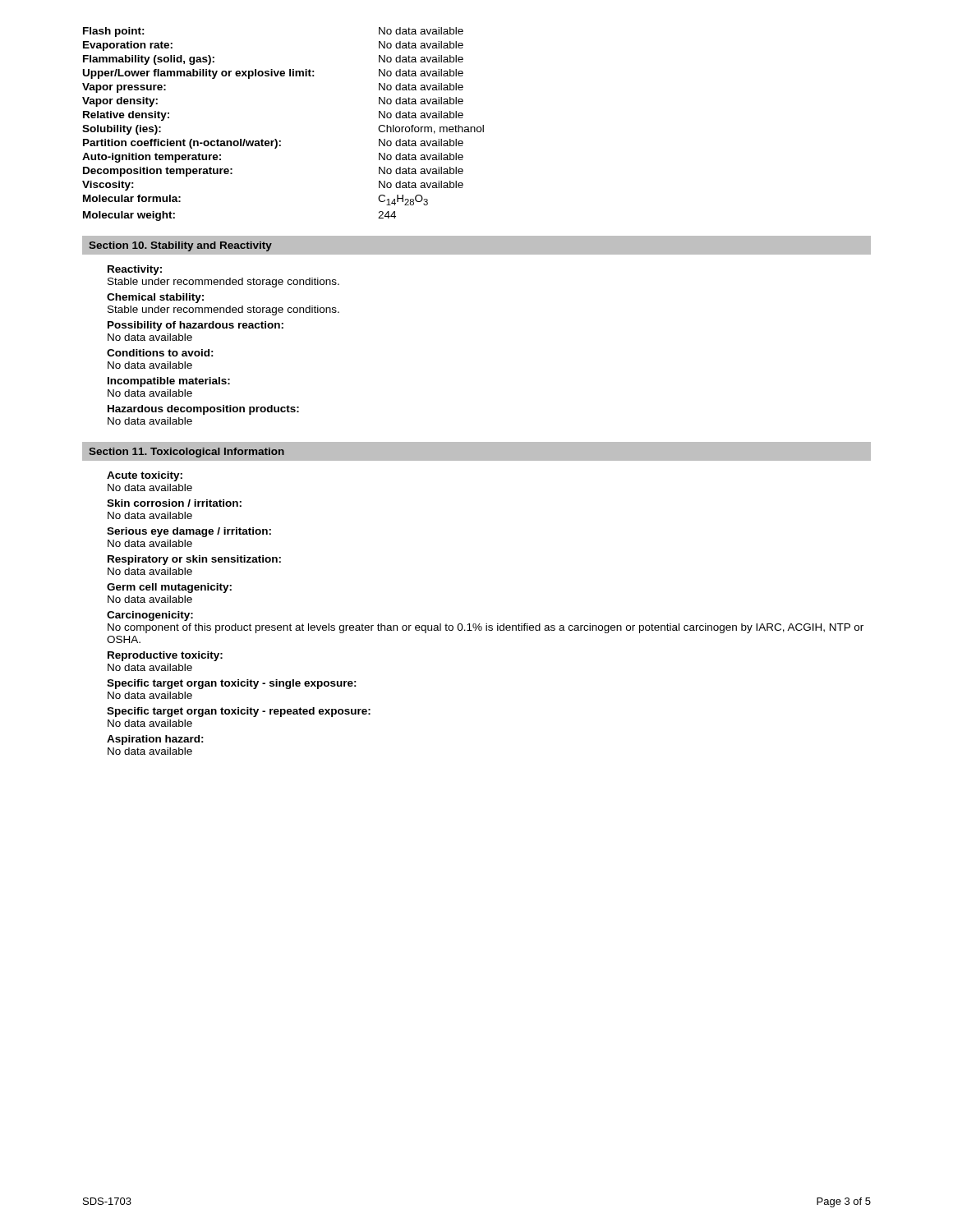Select the text block starting "Flash point: No"
This screenshot has width=953, height=1232.
476,123
